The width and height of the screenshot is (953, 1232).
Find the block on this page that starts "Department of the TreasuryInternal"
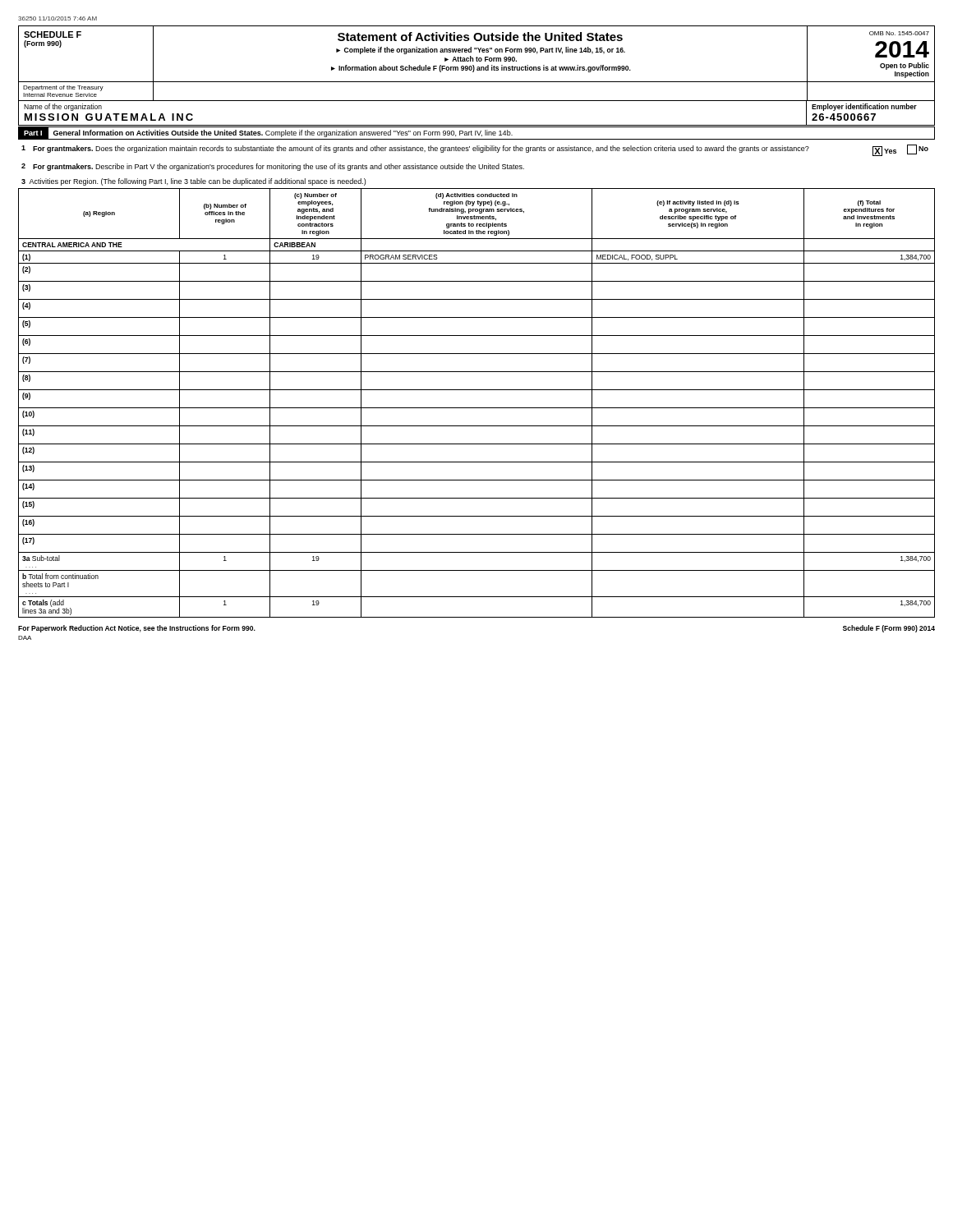point(63,91)
